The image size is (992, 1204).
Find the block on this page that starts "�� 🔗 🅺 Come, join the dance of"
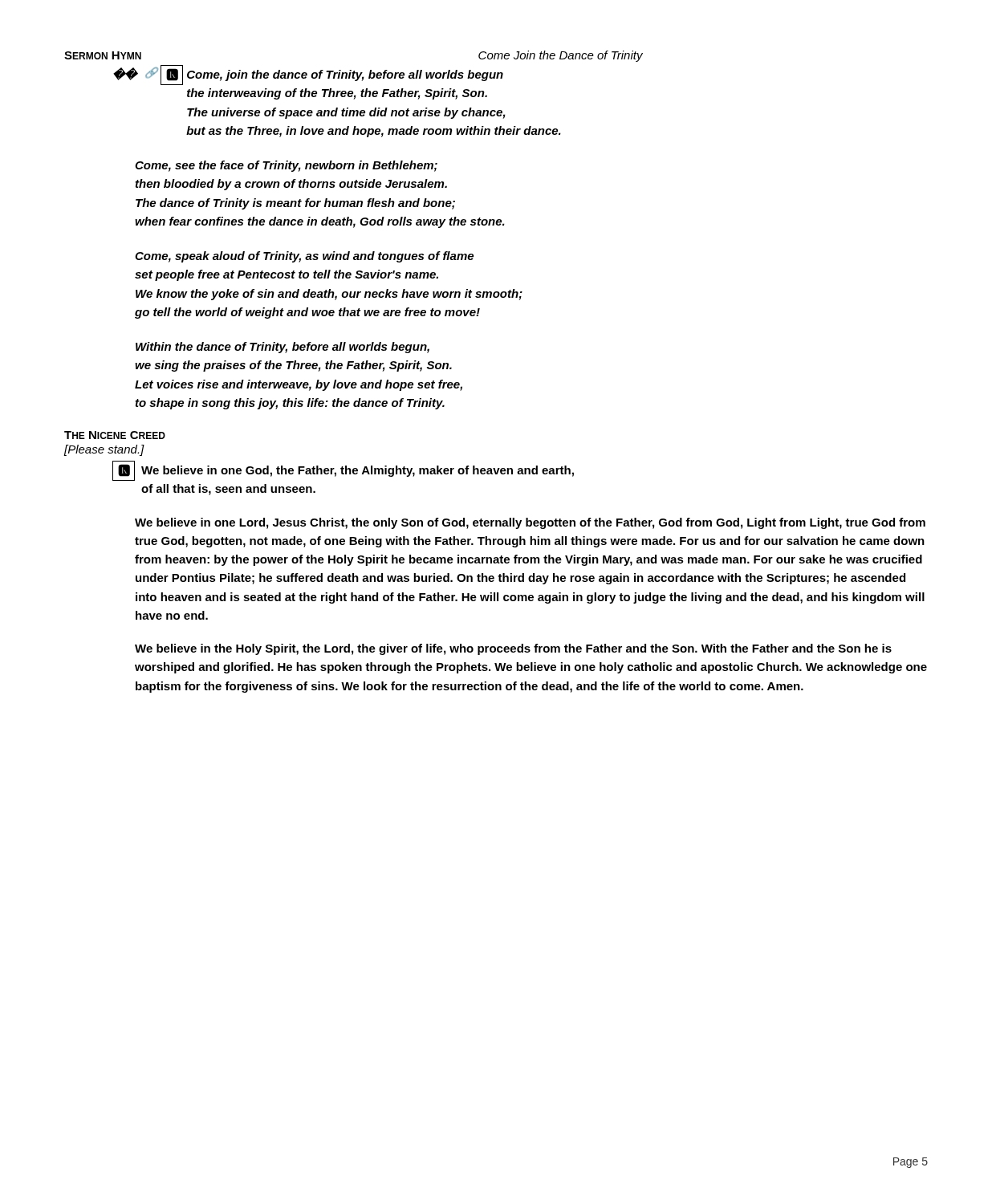308,75
